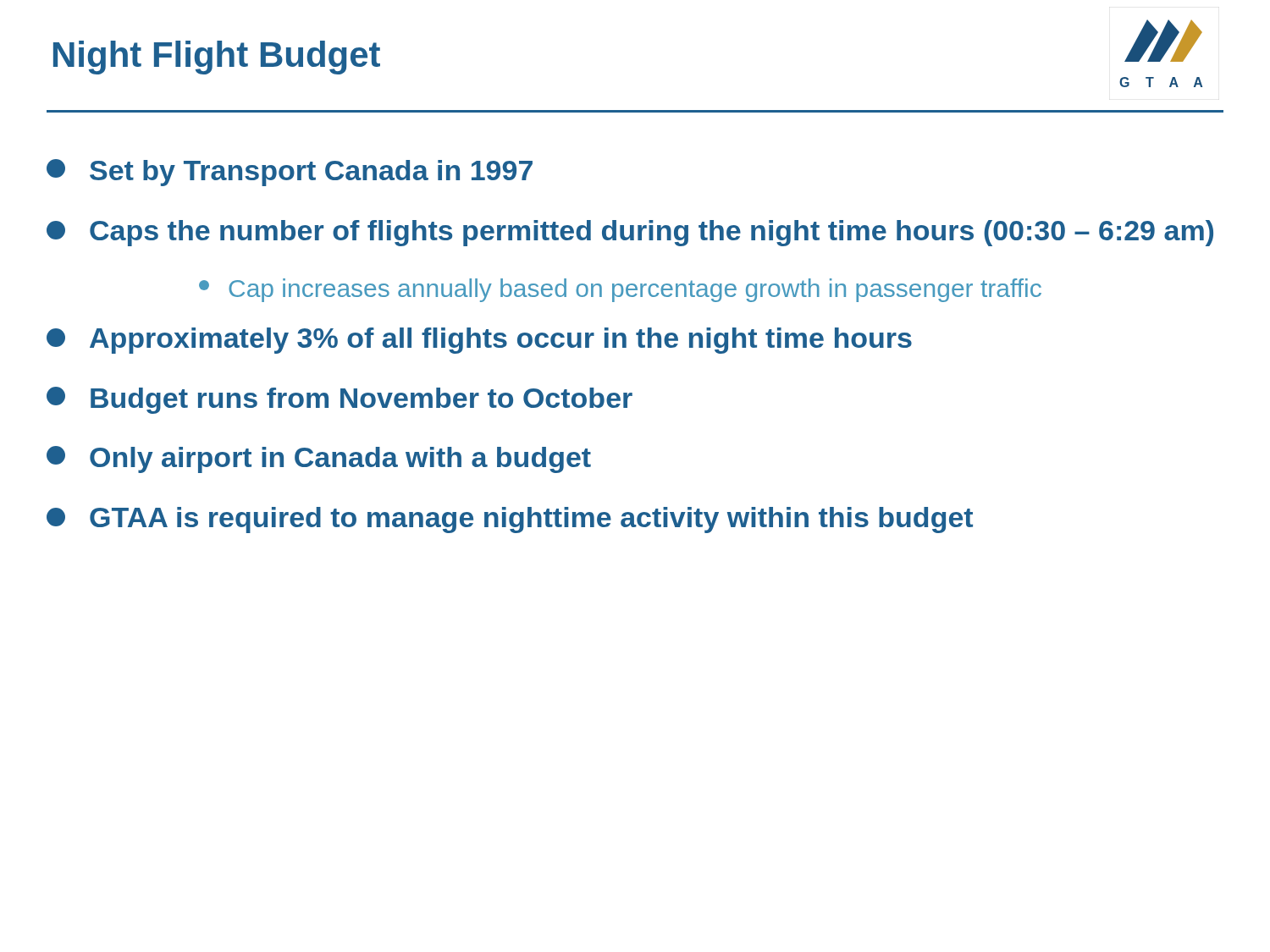Click on the block starting "Set by Transport Canada in 1997"
Screen dimensions: 952x1270
tap(290, 170)
